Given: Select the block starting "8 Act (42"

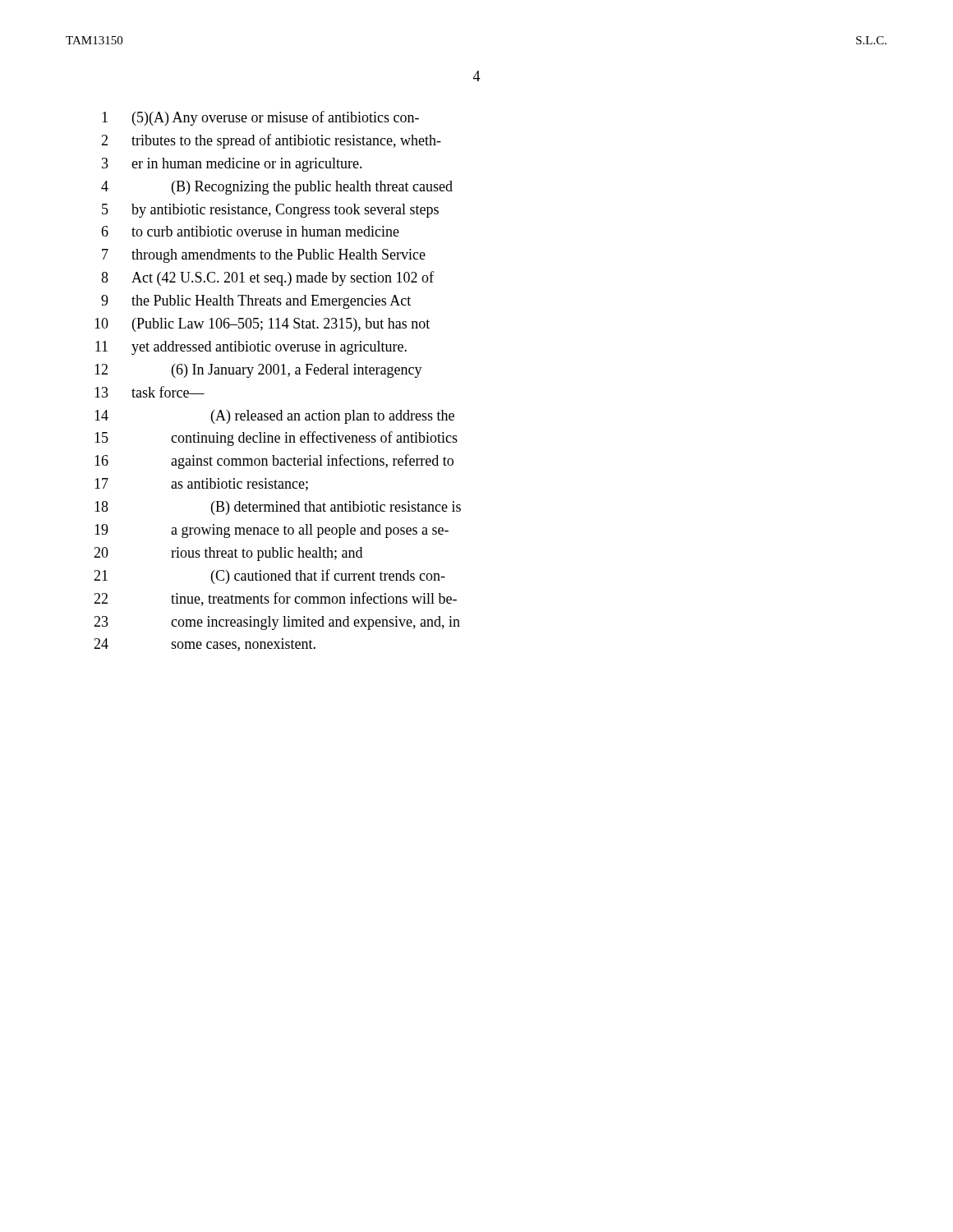Looking at the screenshot, I should click(267, 278).
